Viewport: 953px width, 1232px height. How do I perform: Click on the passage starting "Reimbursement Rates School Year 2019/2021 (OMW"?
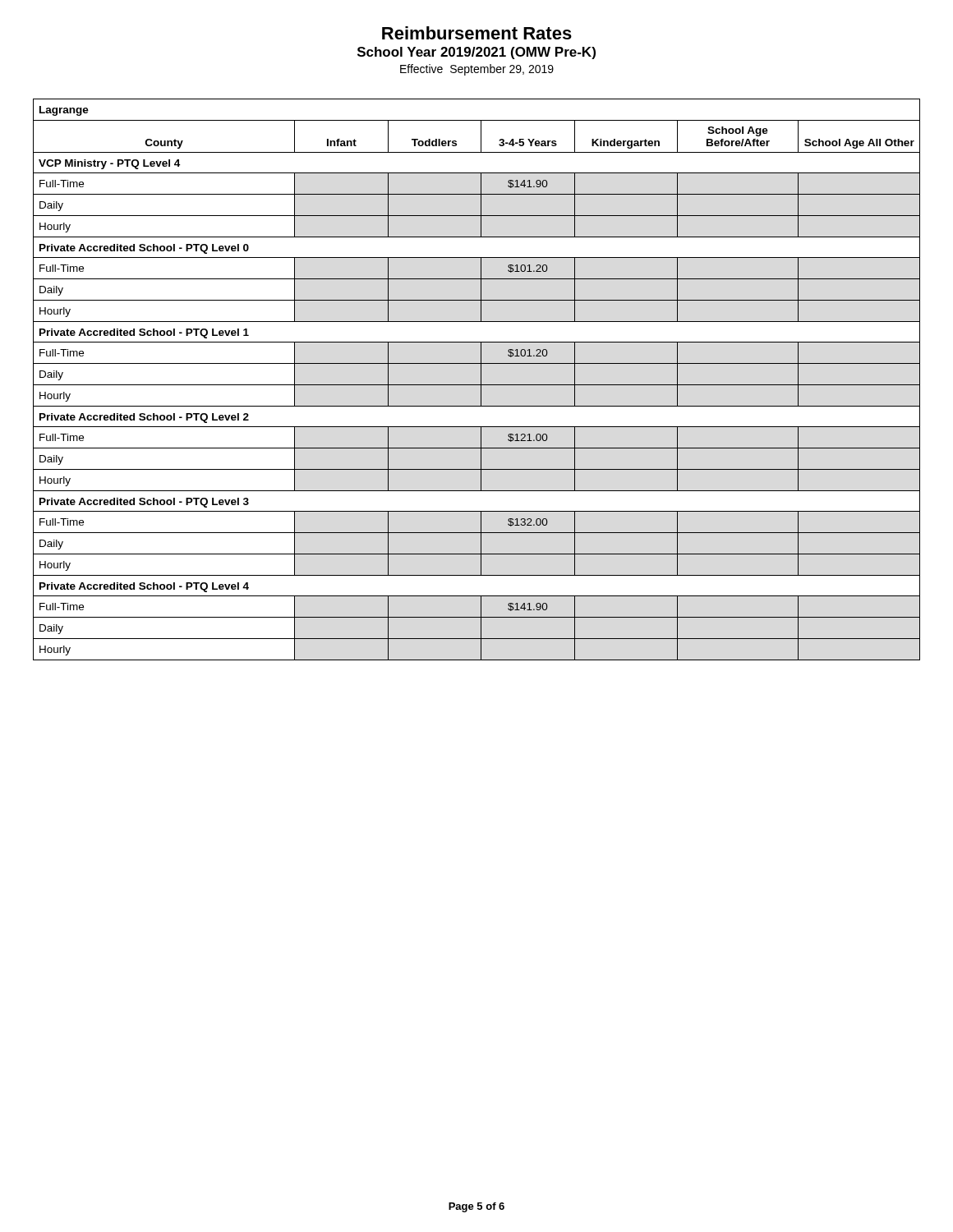click(476, 49)
